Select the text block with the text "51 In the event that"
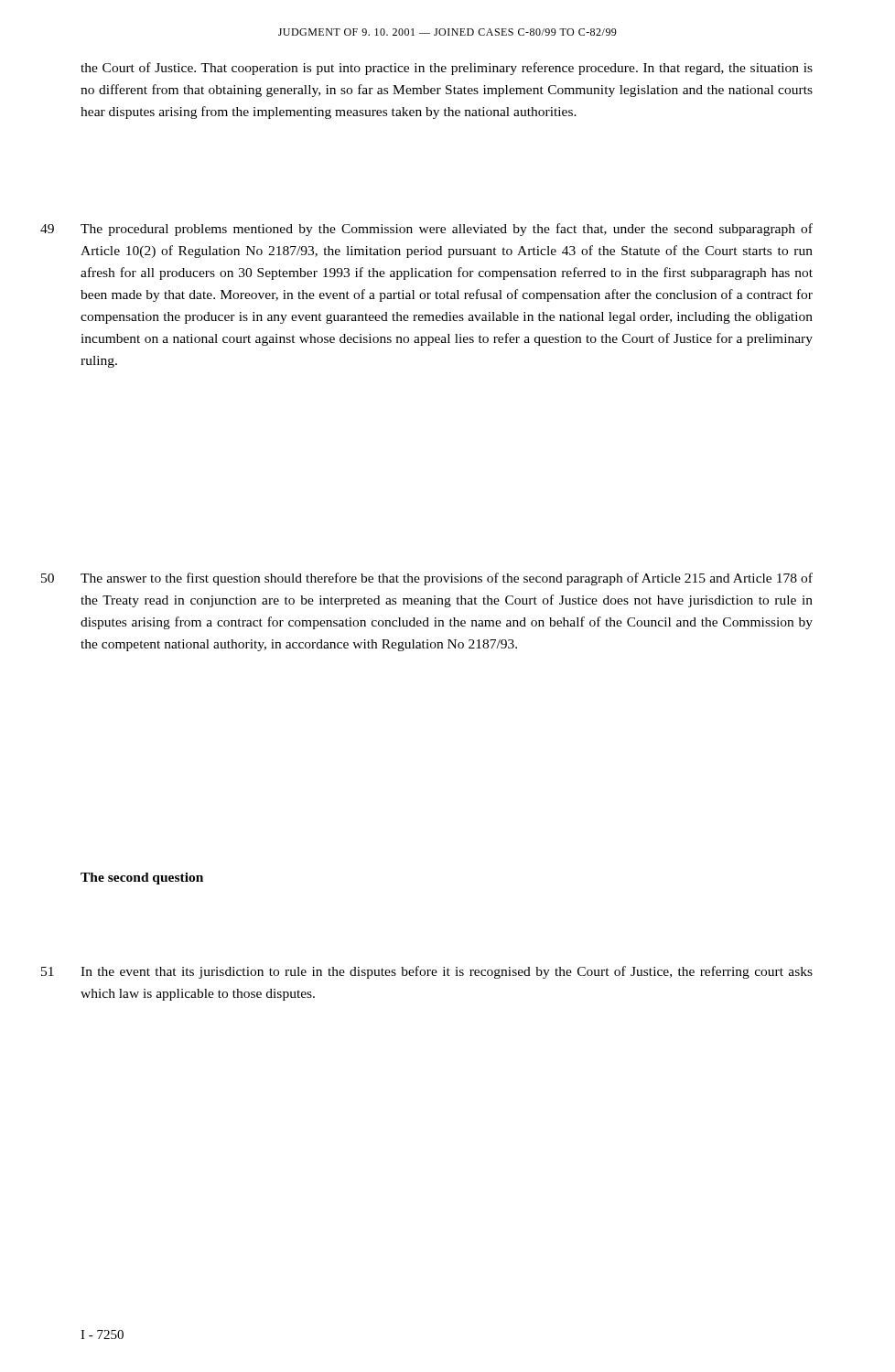Screen dimensions: 1372x895 point(426,982)
